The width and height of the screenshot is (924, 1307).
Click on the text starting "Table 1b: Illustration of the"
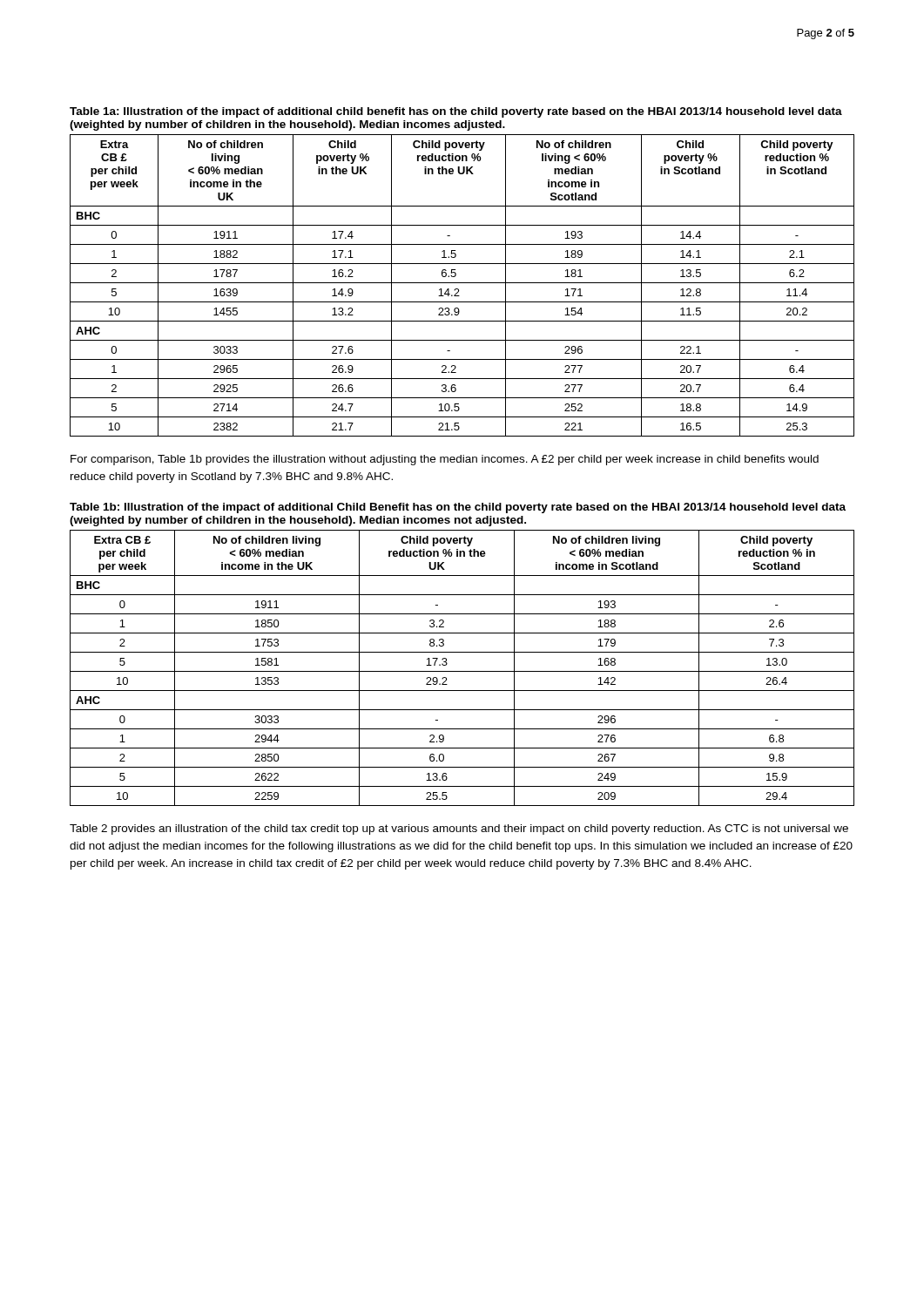point(458,513)
